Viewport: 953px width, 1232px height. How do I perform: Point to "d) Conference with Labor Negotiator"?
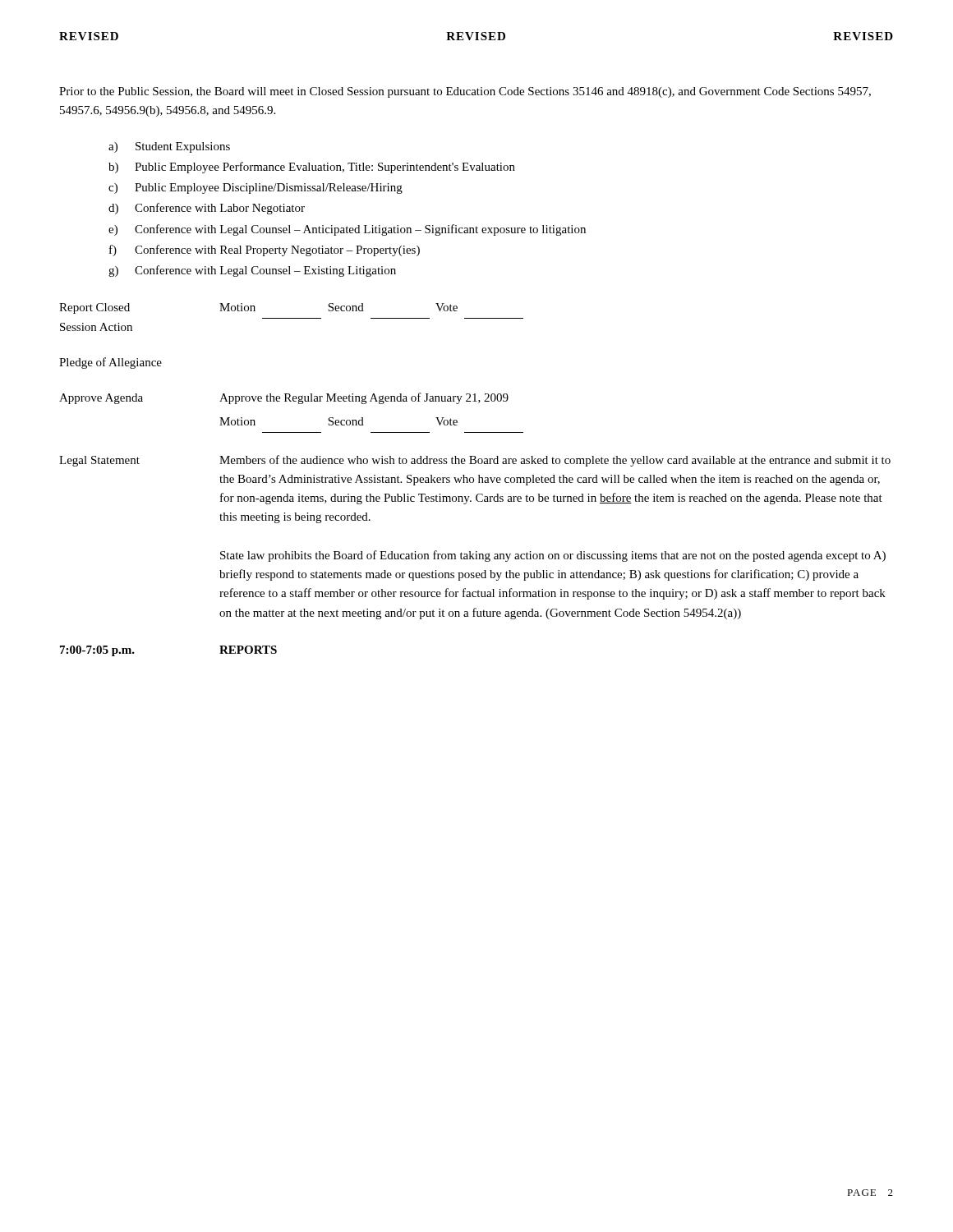(207, 209)
